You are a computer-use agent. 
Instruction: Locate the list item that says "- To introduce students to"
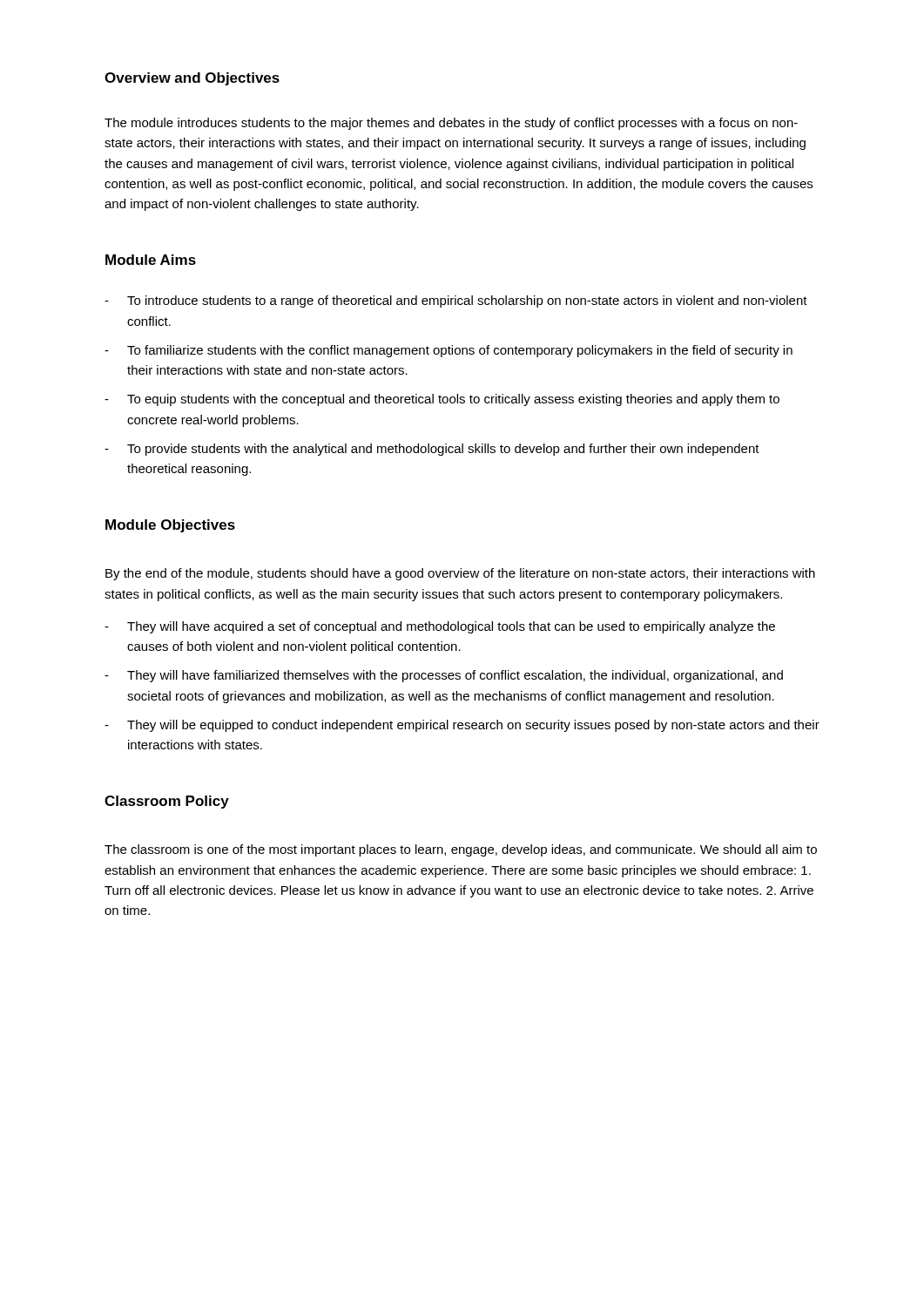(462, 311)
